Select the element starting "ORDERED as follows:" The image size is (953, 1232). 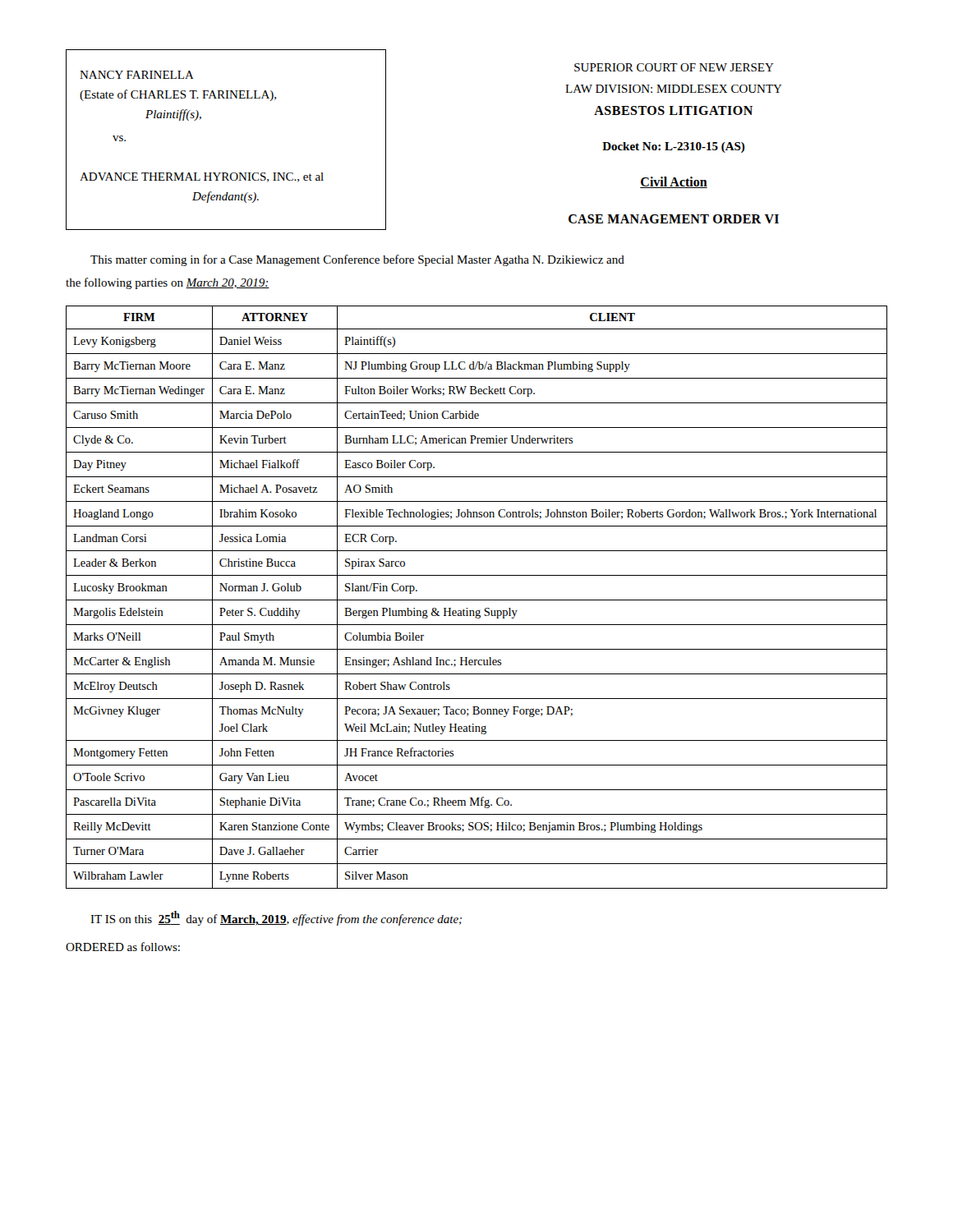click(x=123, y=947)
